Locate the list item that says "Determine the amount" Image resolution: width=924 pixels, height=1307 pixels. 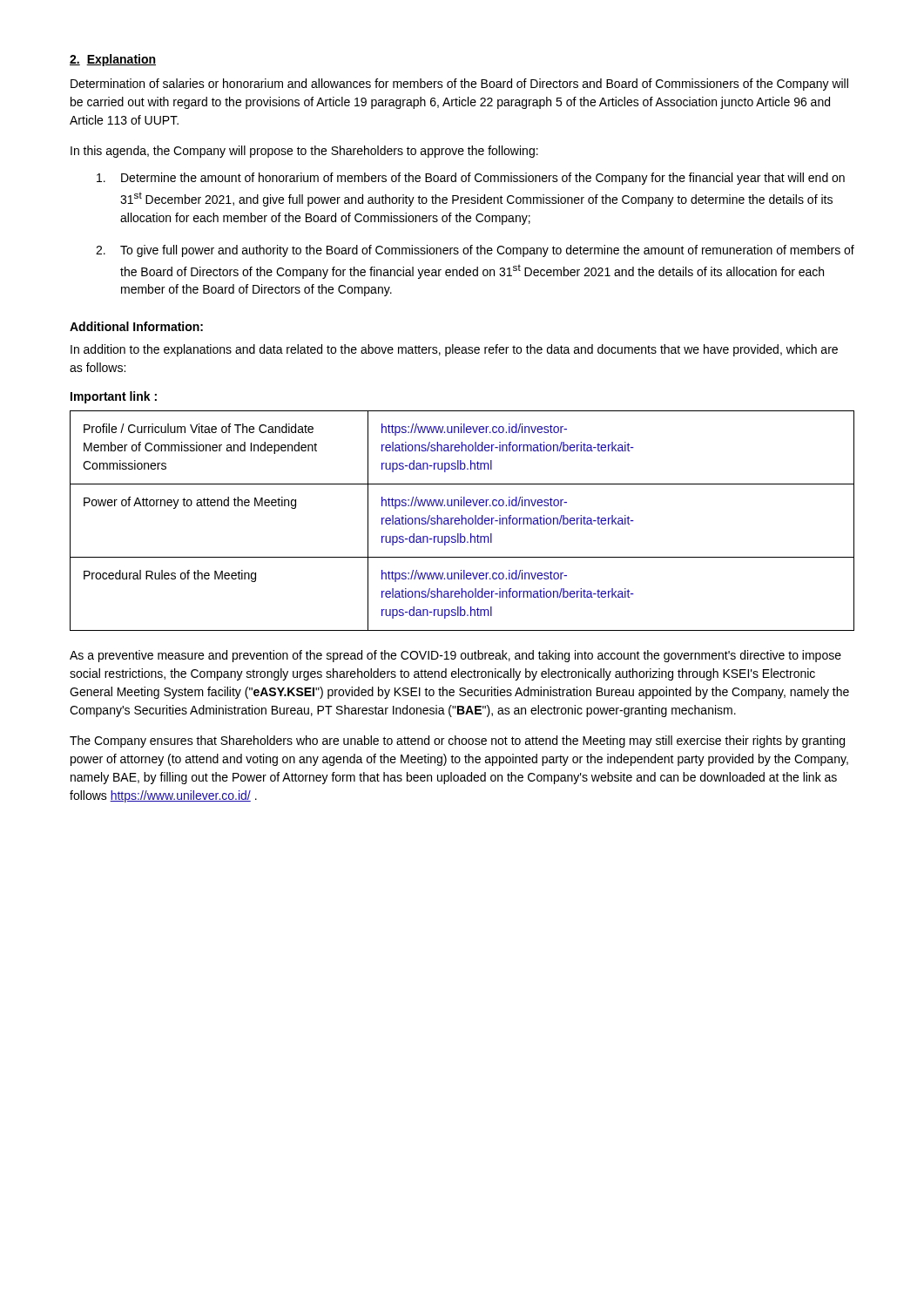[x=475, y=198]
